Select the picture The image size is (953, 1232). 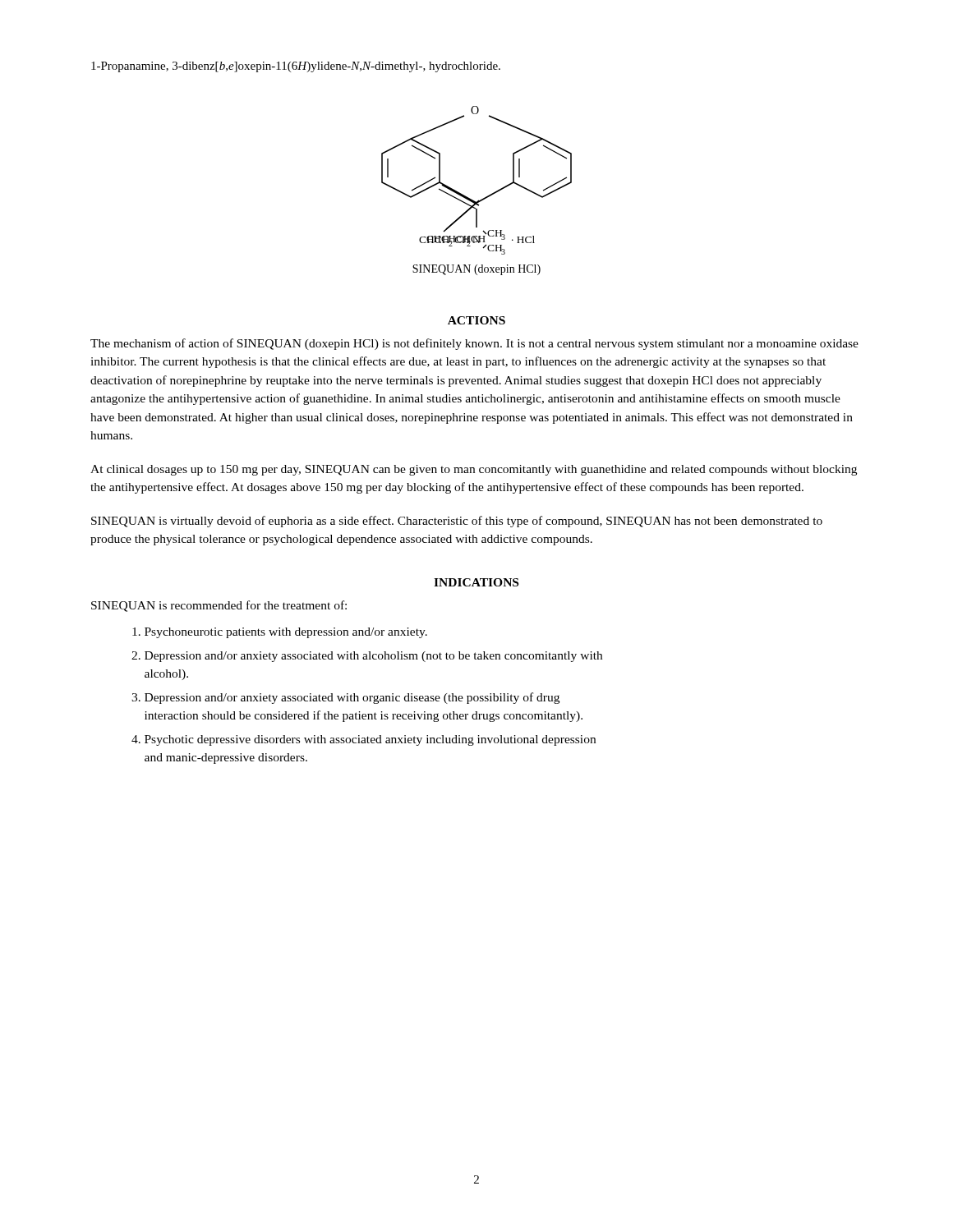coord(476,192)
